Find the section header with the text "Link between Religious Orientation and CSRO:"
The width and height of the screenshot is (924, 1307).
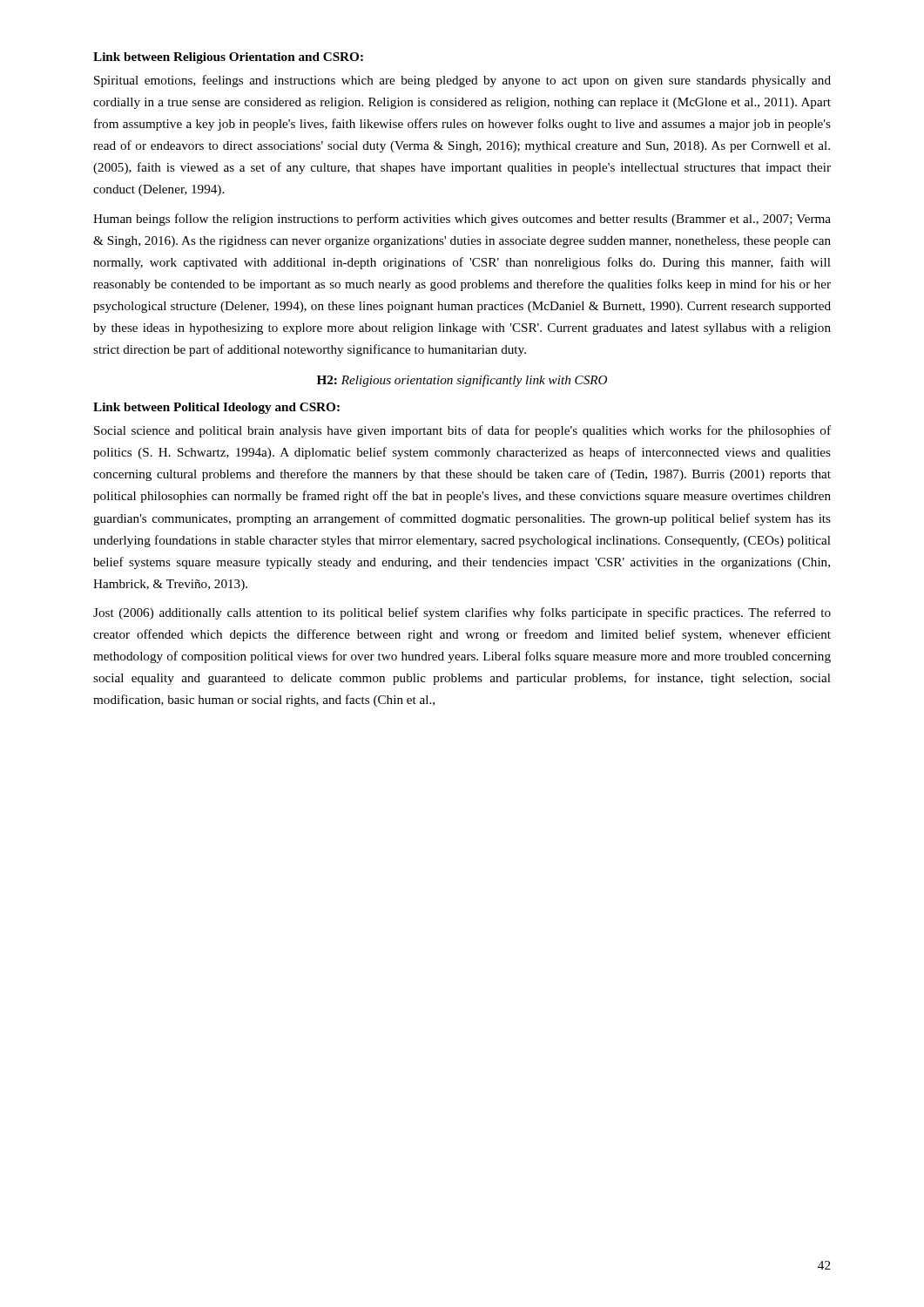pyautogui.click(x=229, y=56)
